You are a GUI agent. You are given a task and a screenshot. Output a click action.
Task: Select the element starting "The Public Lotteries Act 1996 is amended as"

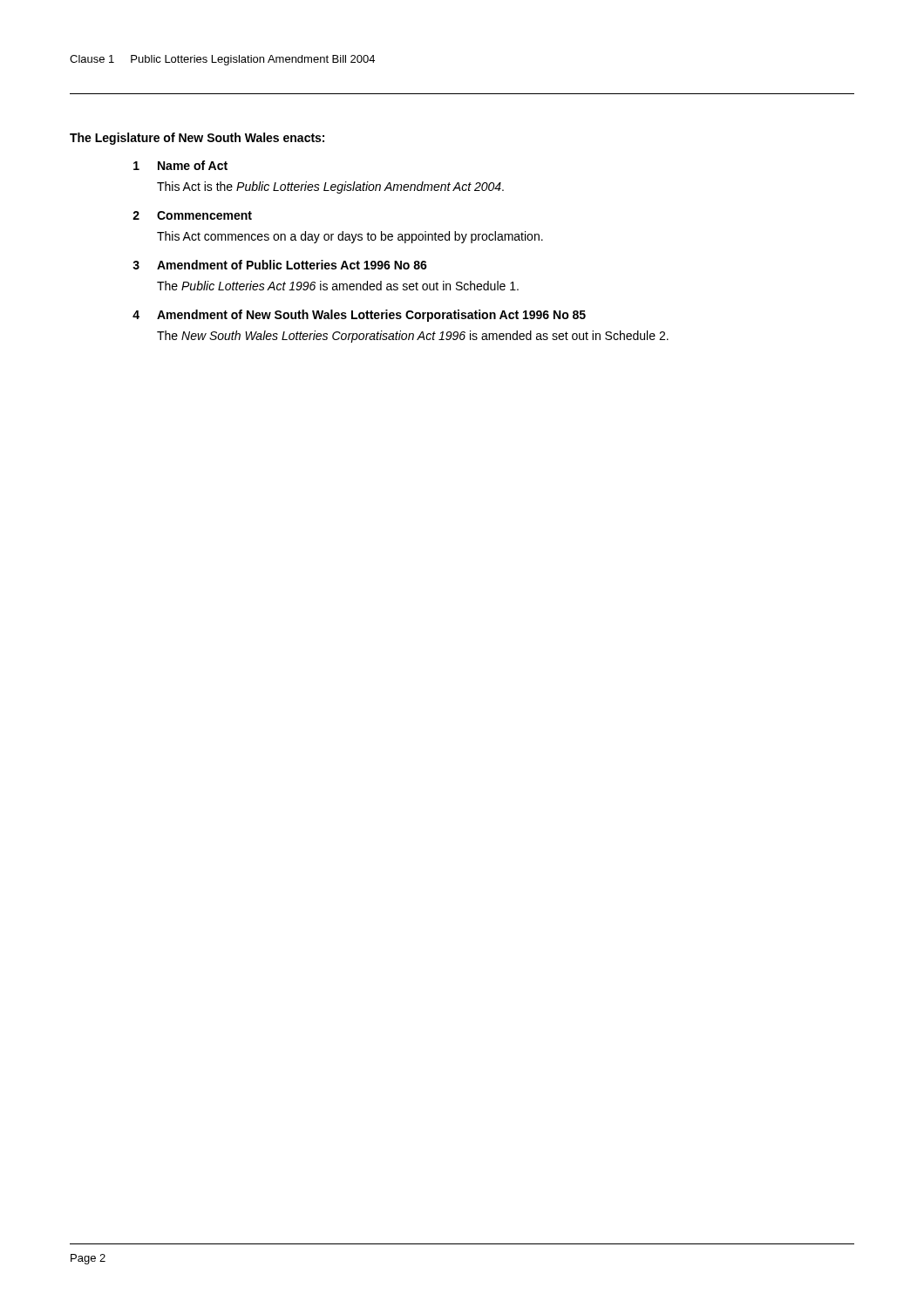tap(338, 286)
